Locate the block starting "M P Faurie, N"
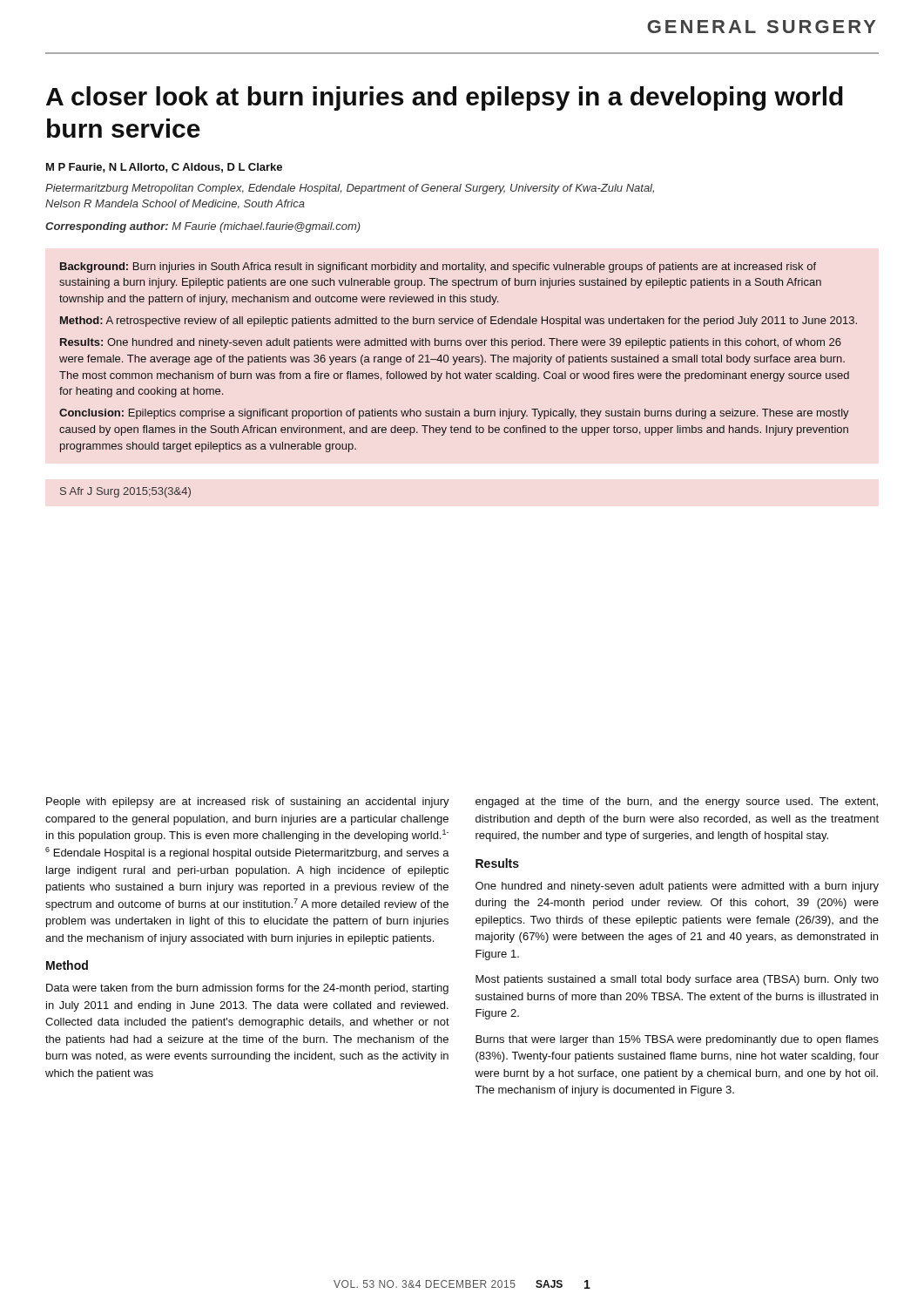924x1307 pixels. pos(164,167)
